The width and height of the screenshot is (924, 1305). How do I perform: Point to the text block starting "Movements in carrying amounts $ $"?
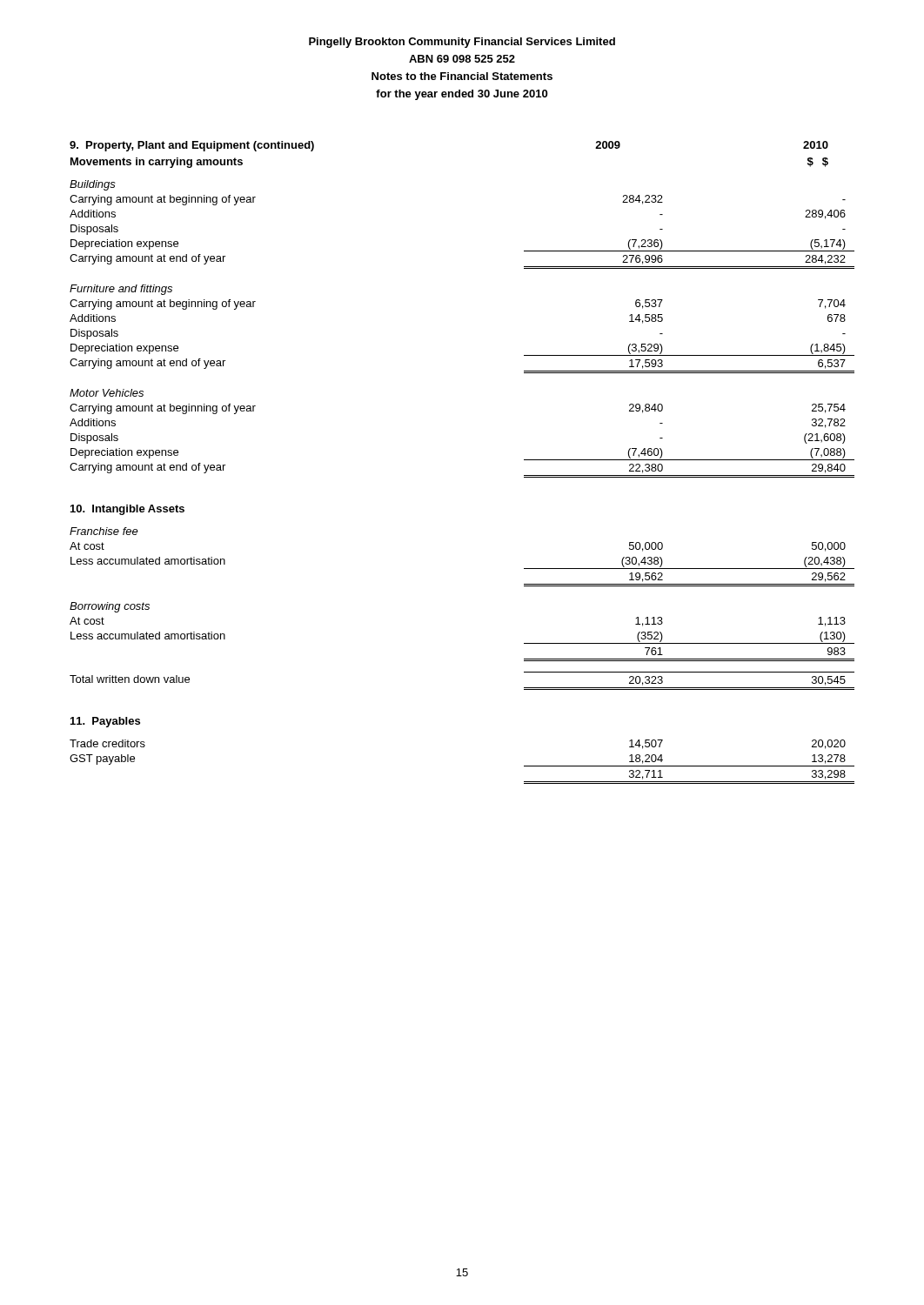click(x=150, y=162)
